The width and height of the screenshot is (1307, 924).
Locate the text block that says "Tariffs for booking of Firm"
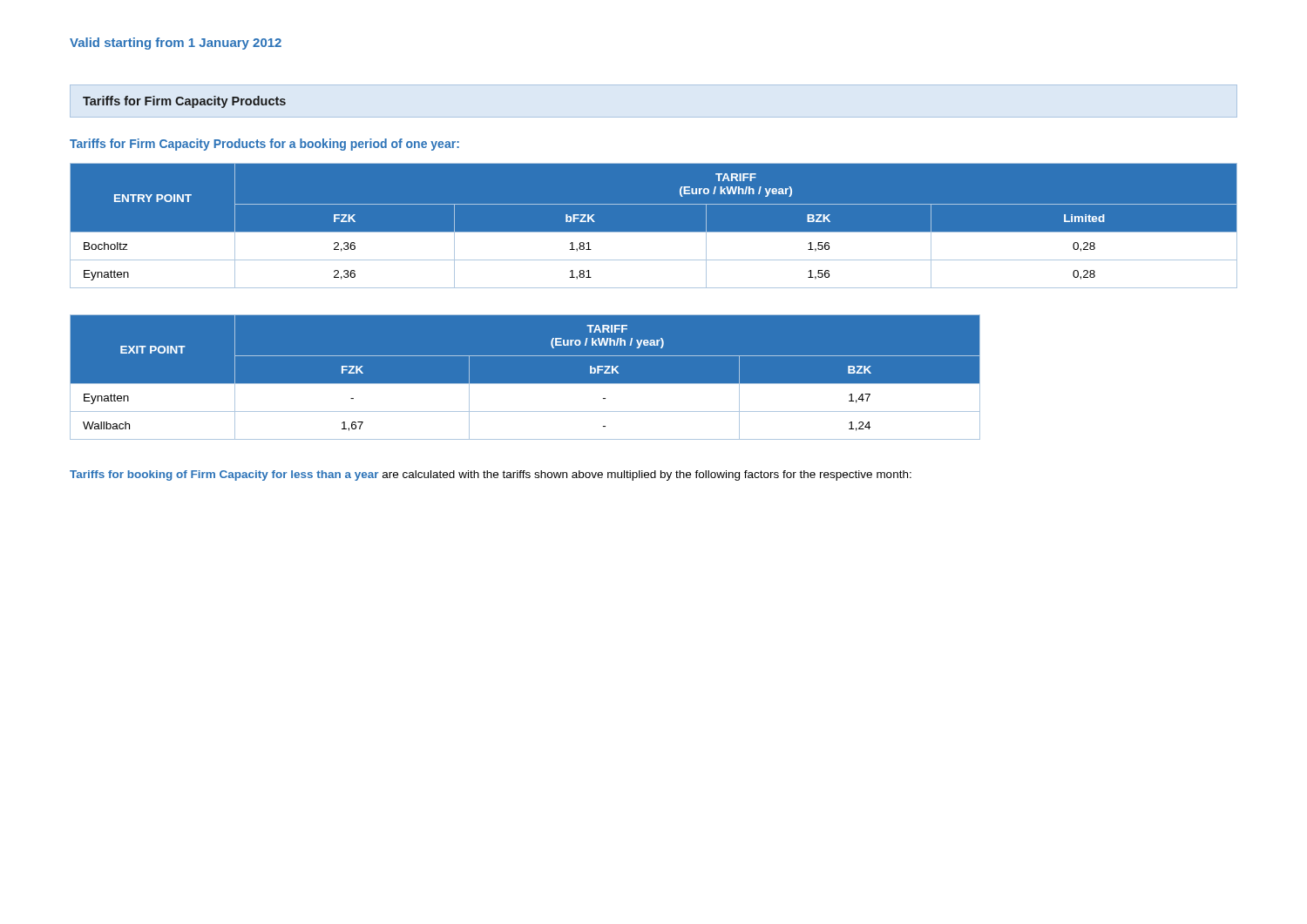491,474
